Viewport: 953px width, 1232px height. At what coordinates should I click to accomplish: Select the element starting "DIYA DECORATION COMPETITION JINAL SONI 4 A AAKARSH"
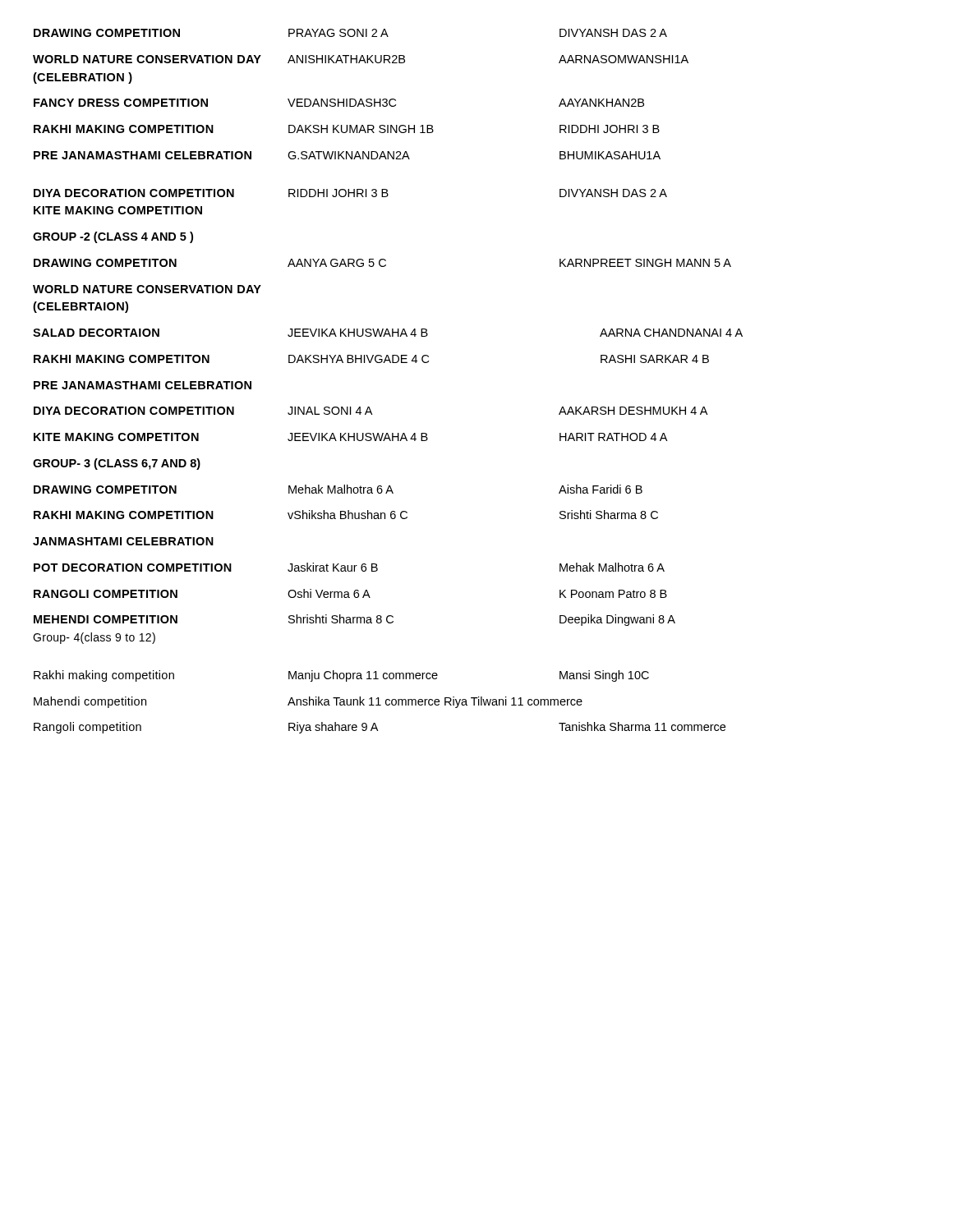[371, 411]
